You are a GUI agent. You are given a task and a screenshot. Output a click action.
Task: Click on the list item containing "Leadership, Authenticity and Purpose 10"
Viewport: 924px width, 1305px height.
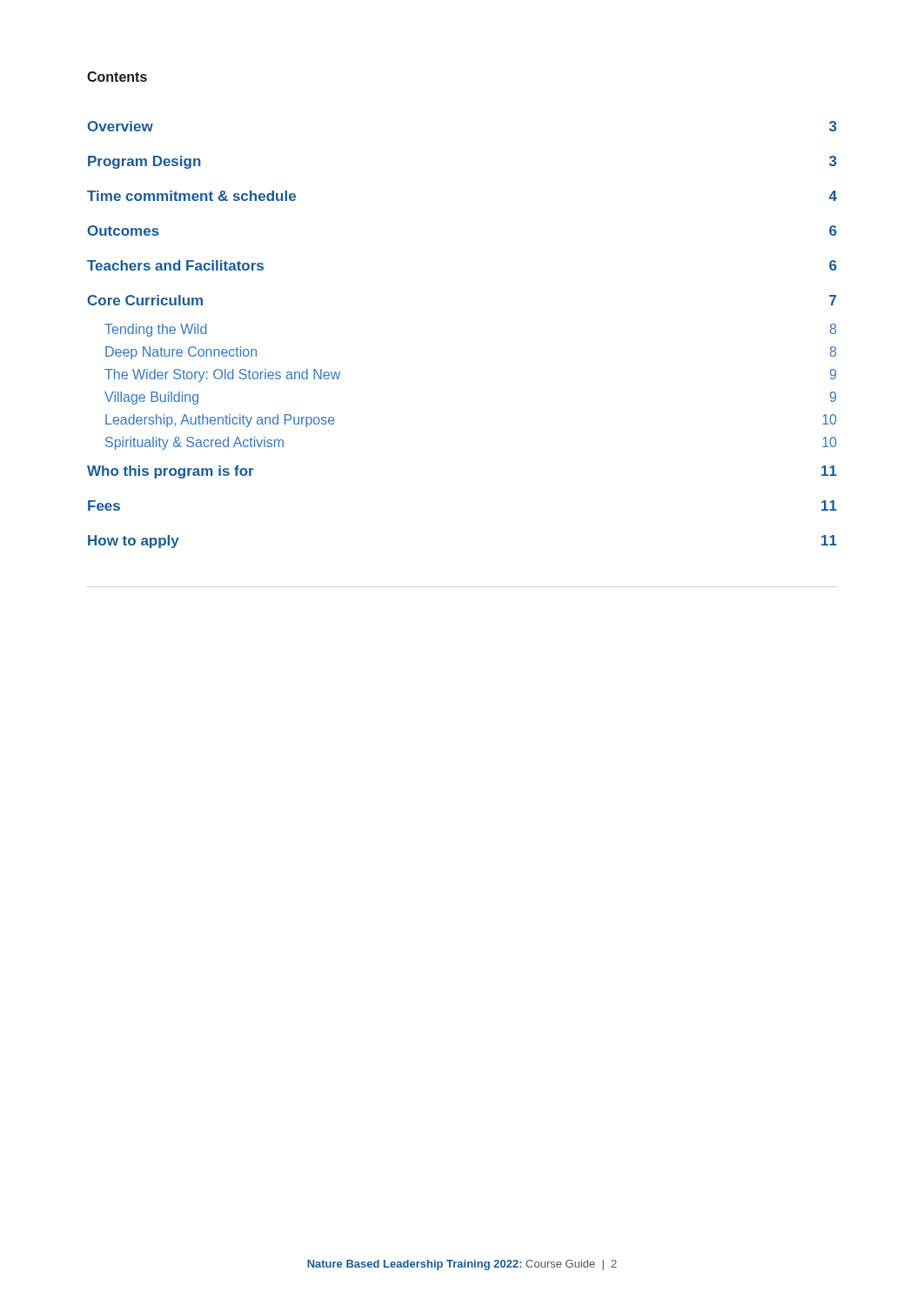pyautogui.click(x=219, y=421)
